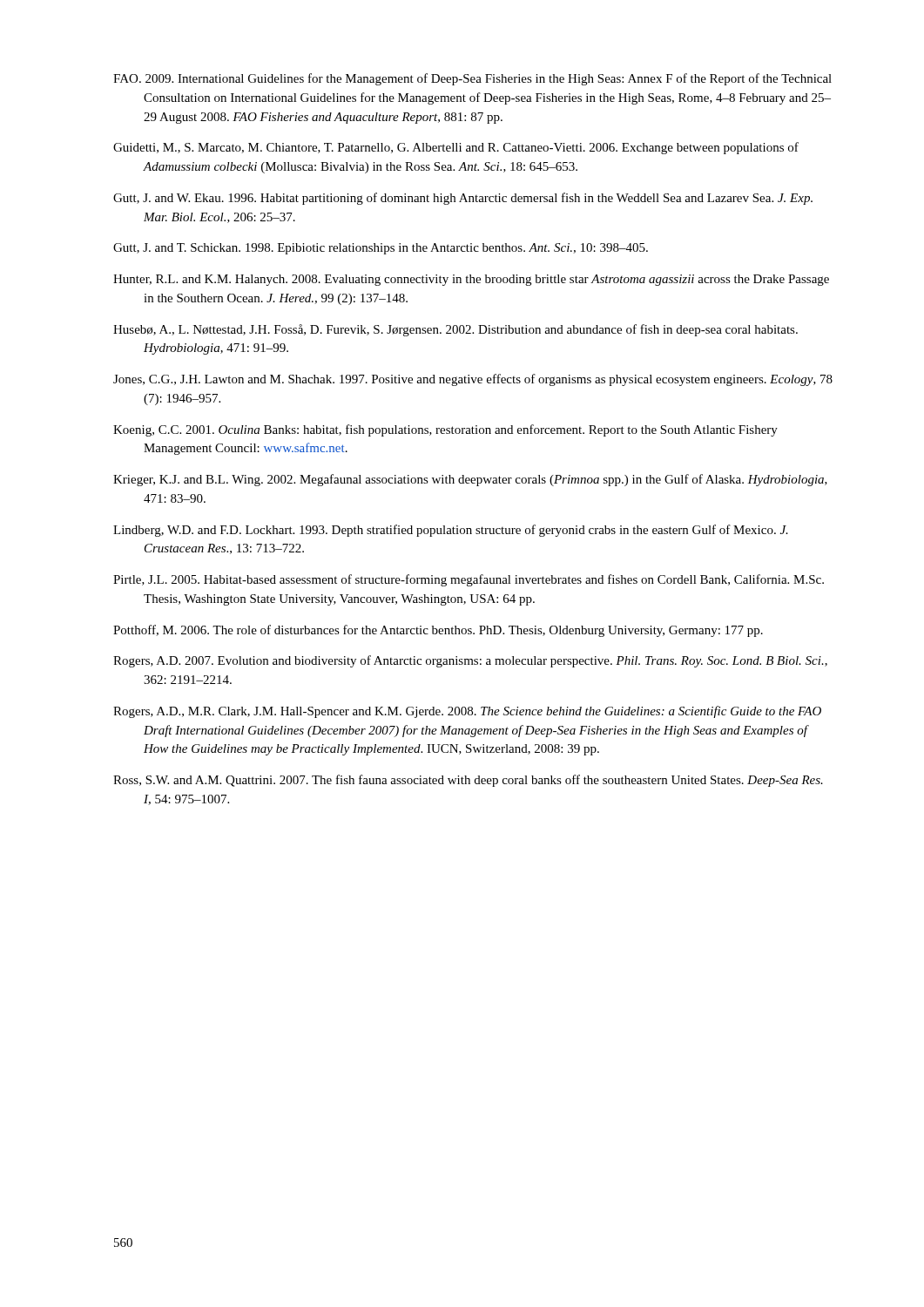Locate the passage starting "Gutt, J. and T. Schickan. 1998. Epibiotic"
Viewport: 924px width, 1307px height.
(381, 248)
